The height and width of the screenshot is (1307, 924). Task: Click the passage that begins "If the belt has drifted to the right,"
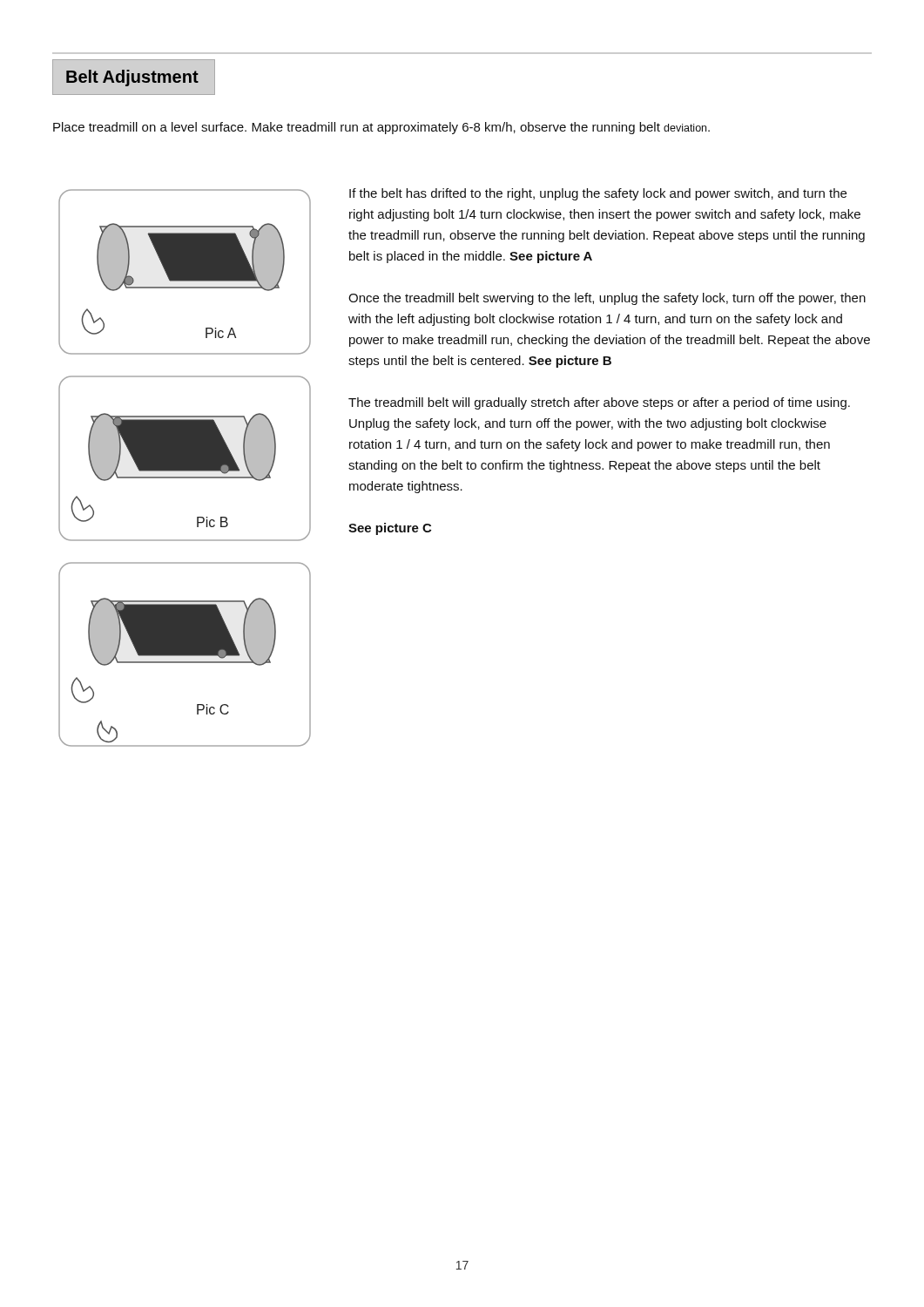pyautogui.click(x=609, y=360)
